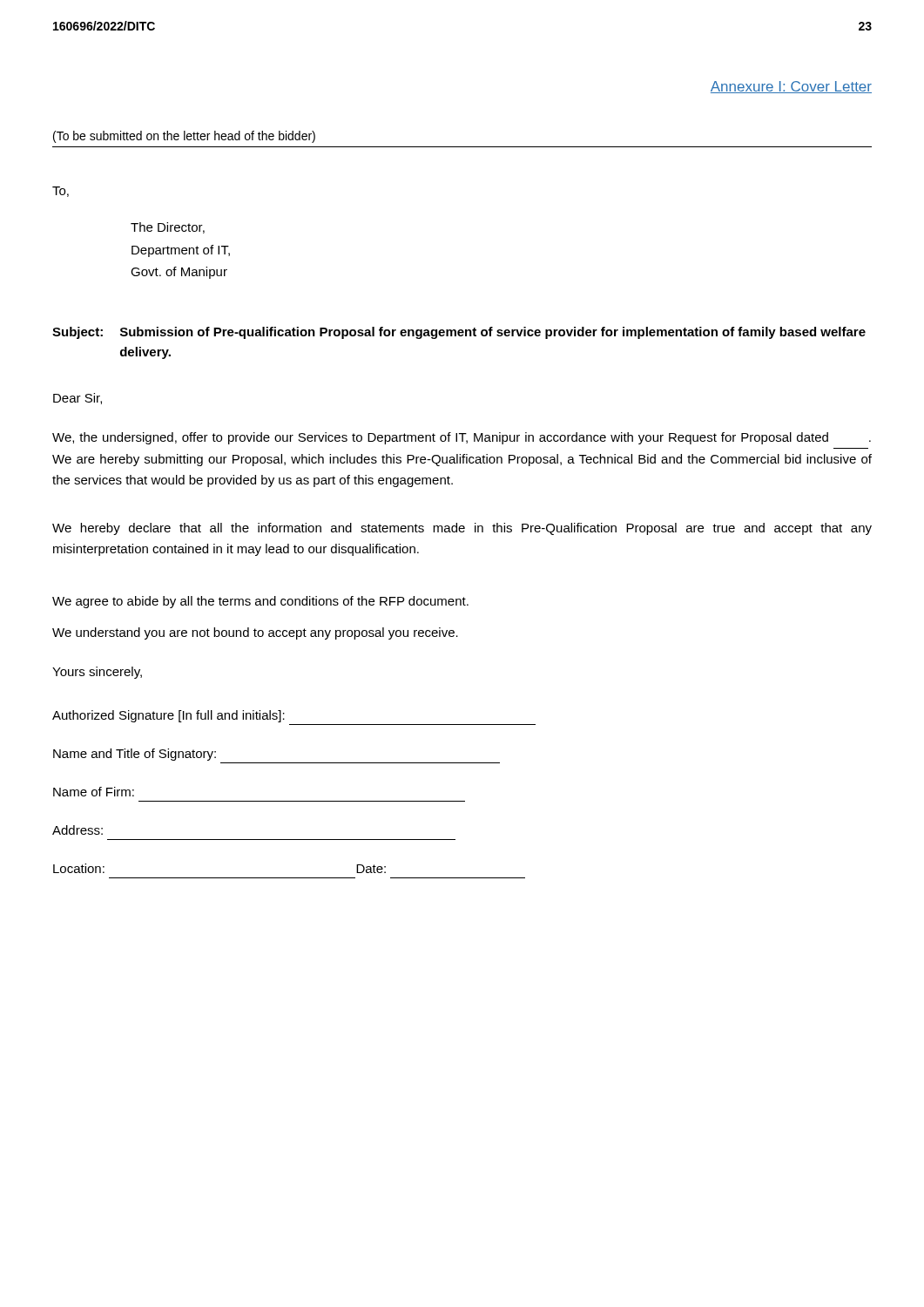Find the text block containing "We understand you are"
This screenshot has height=1307, width=924.
pos(255,632)
